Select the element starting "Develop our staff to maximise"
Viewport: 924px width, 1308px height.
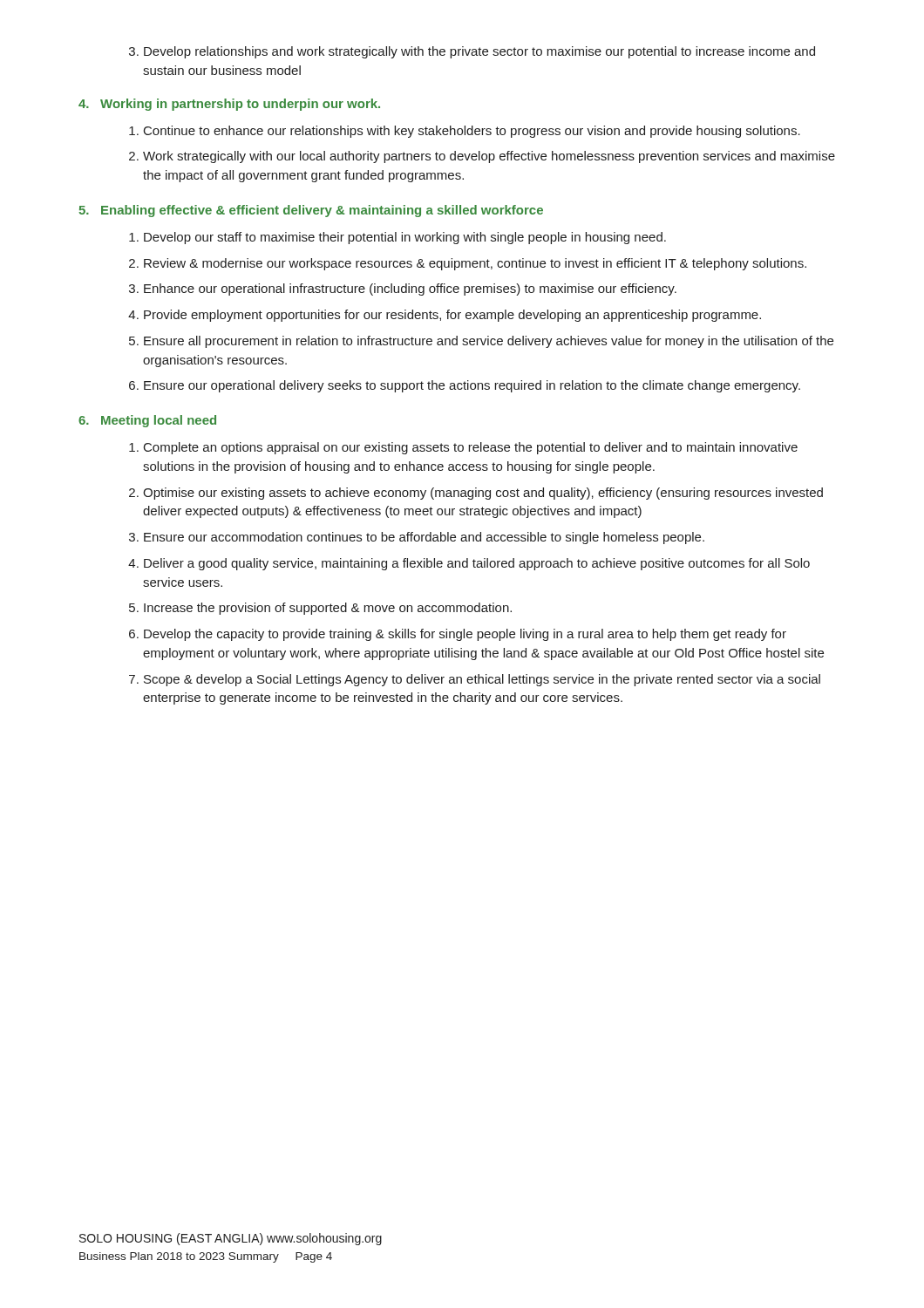482,237
